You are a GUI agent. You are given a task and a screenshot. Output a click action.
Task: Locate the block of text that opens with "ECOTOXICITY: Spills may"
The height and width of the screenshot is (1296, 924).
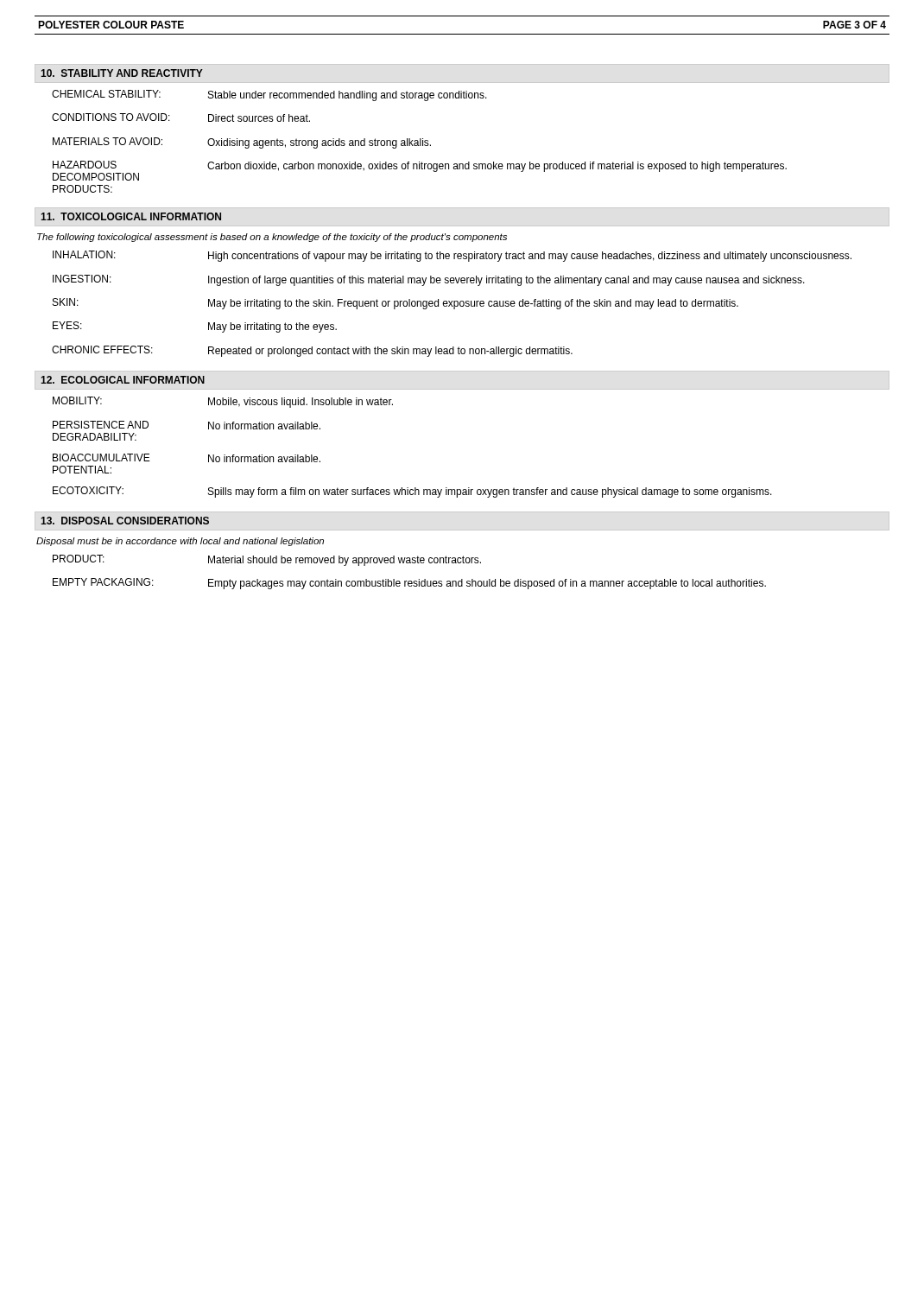click(x=462, y=492)
